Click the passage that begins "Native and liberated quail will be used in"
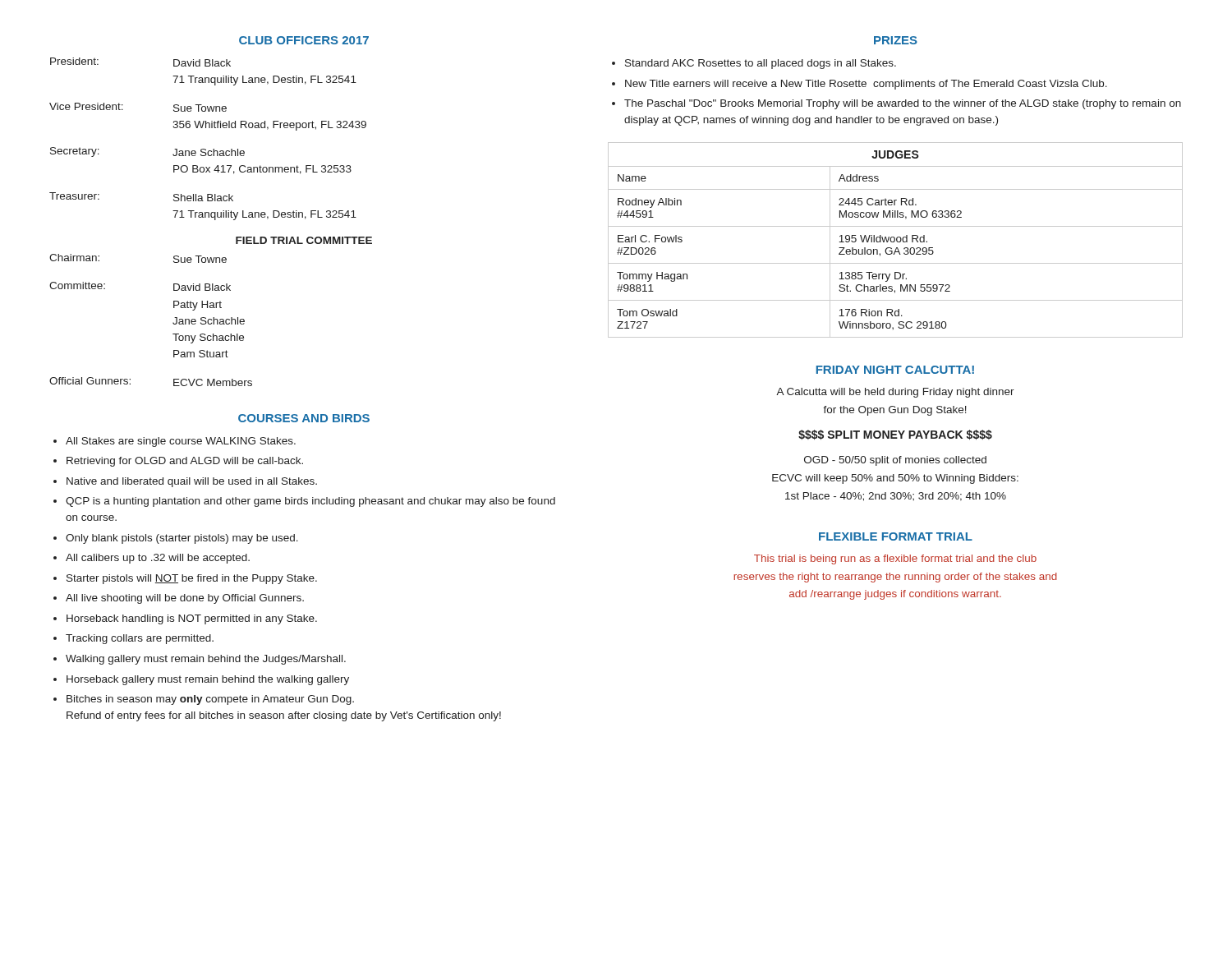Viewport: 1232px width, 953px height. [x=192, y=481]
